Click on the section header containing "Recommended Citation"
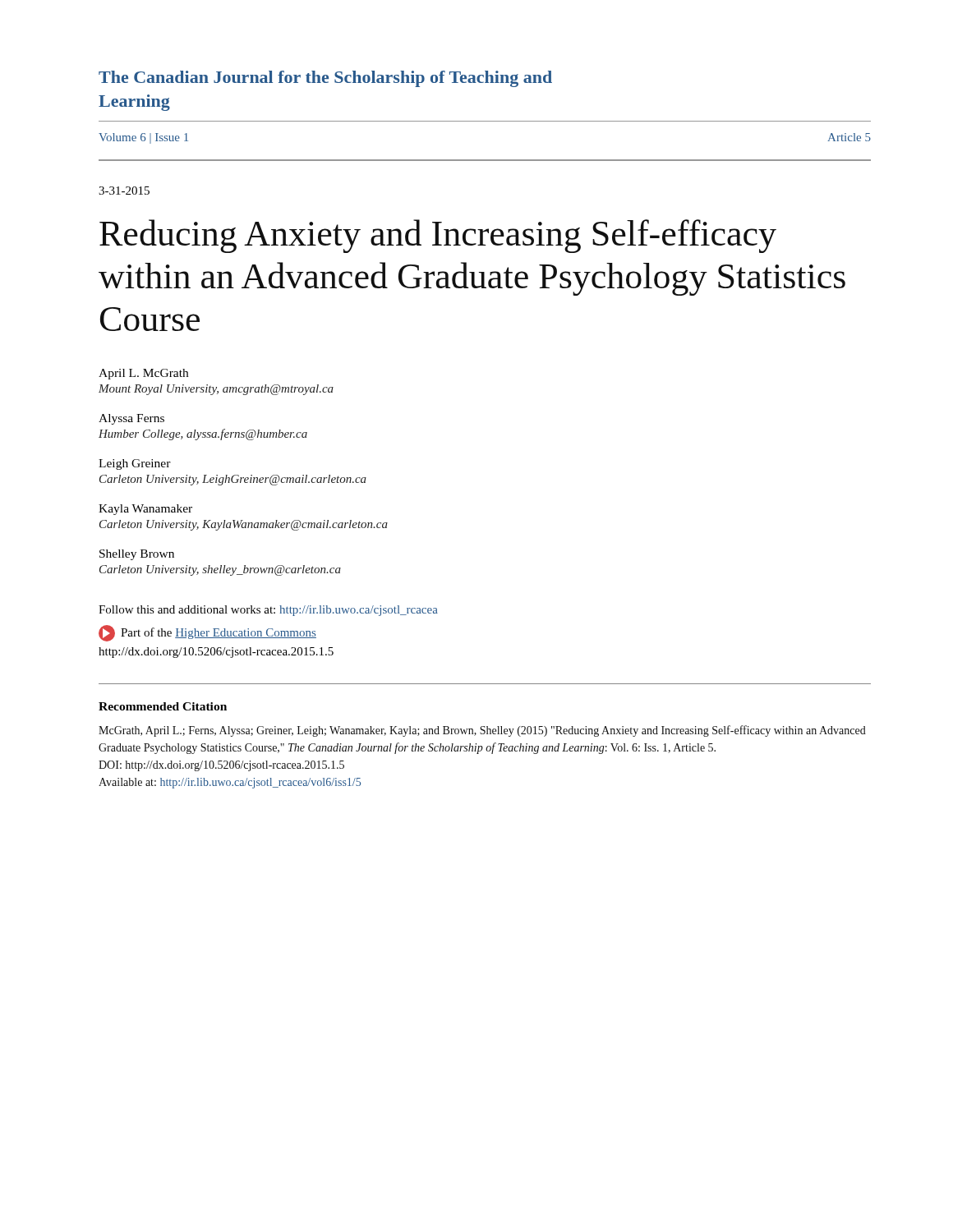This screenshot has width=953, height=1232. (163, 706)
